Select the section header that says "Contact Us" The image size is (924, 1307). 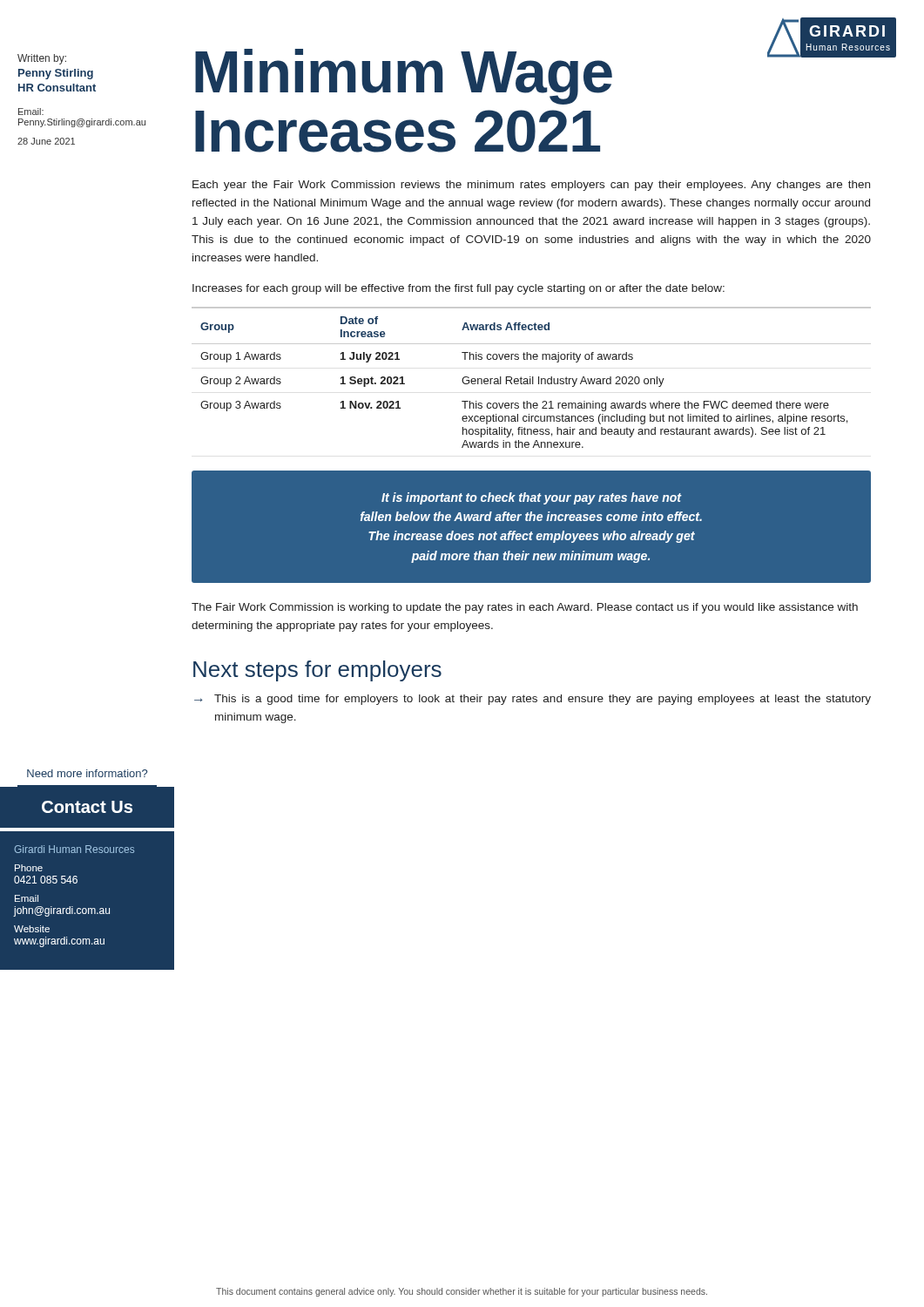[x=87, y=807]
